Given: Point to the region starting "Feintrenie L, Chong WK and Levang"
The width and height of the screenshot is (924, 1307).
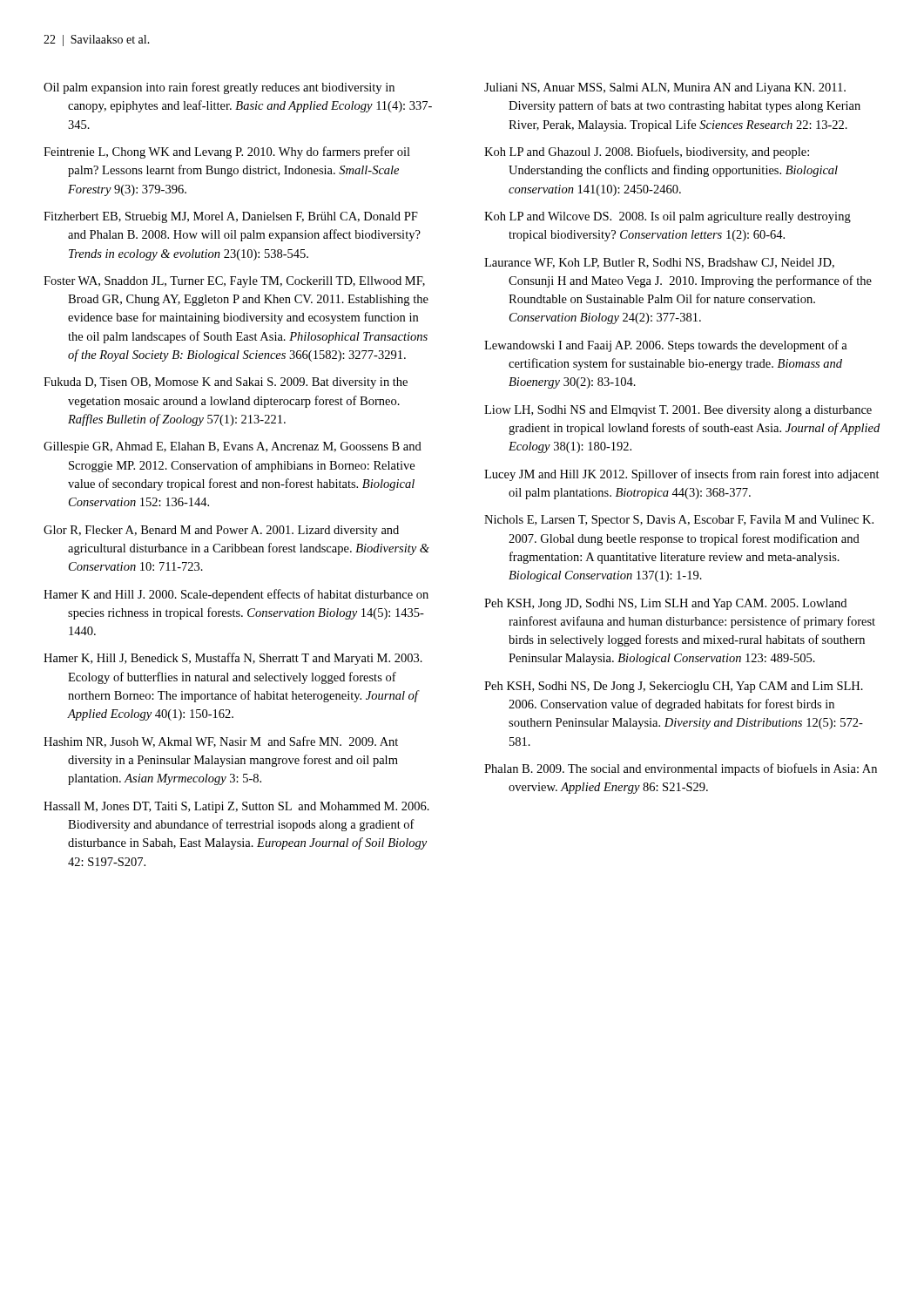Looking at the screenshot, I should click(x=227, y=170).
